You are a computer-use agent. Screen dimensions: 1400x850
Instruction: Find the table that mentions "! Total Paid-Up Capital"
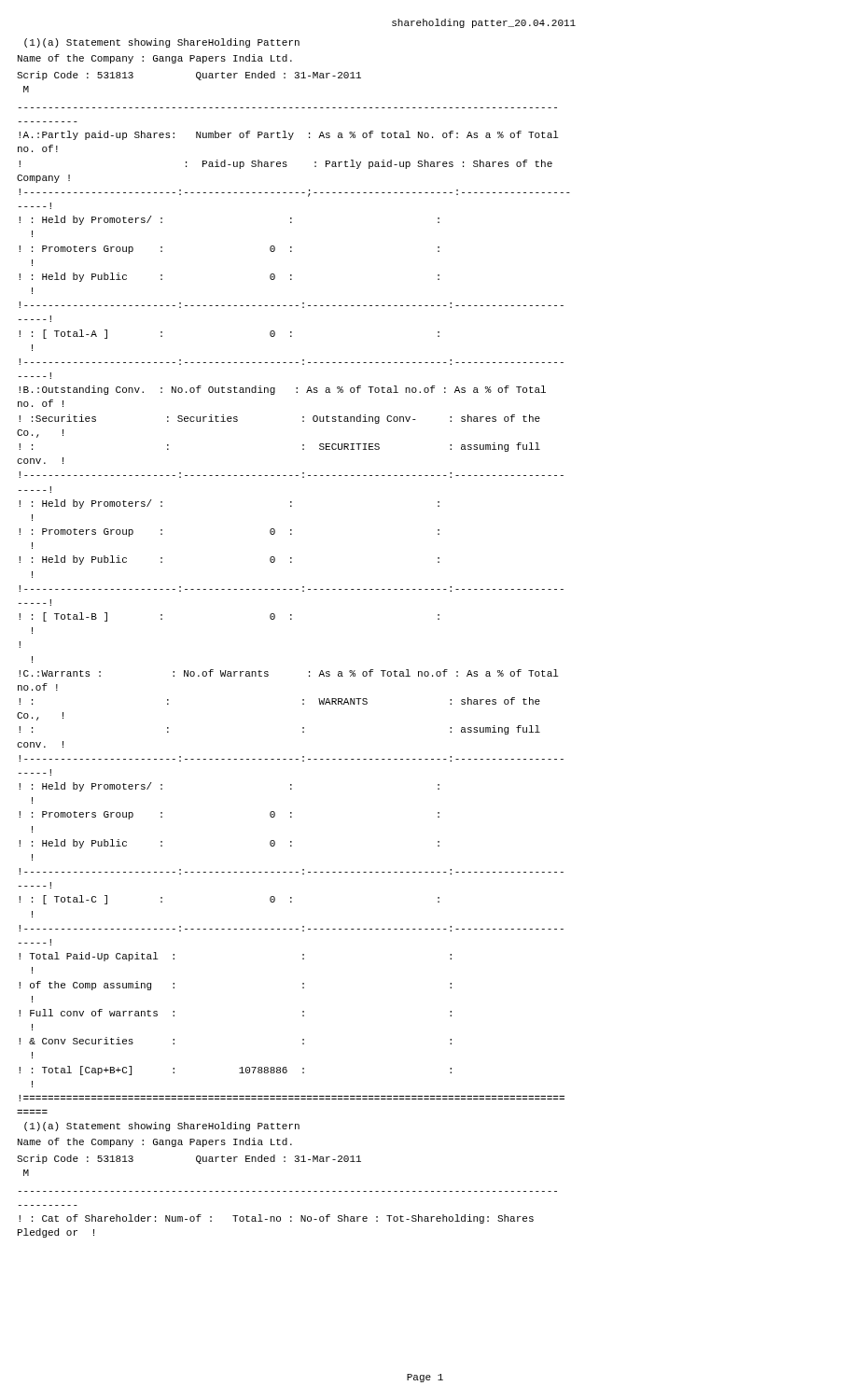coord(425,1035)
